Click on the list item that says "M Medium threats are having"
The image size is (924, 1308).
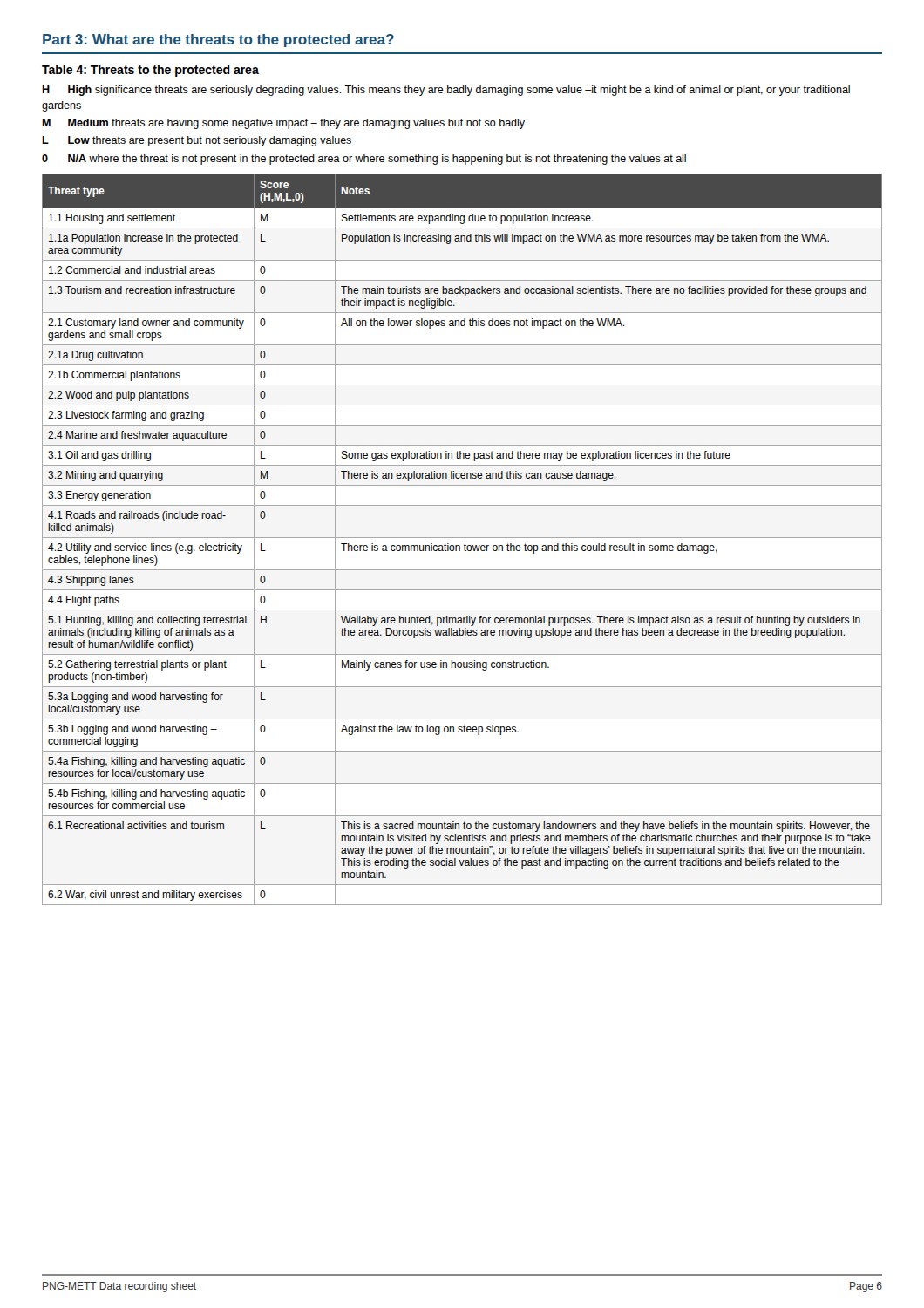pyautogui.click(x=283, y=123)
